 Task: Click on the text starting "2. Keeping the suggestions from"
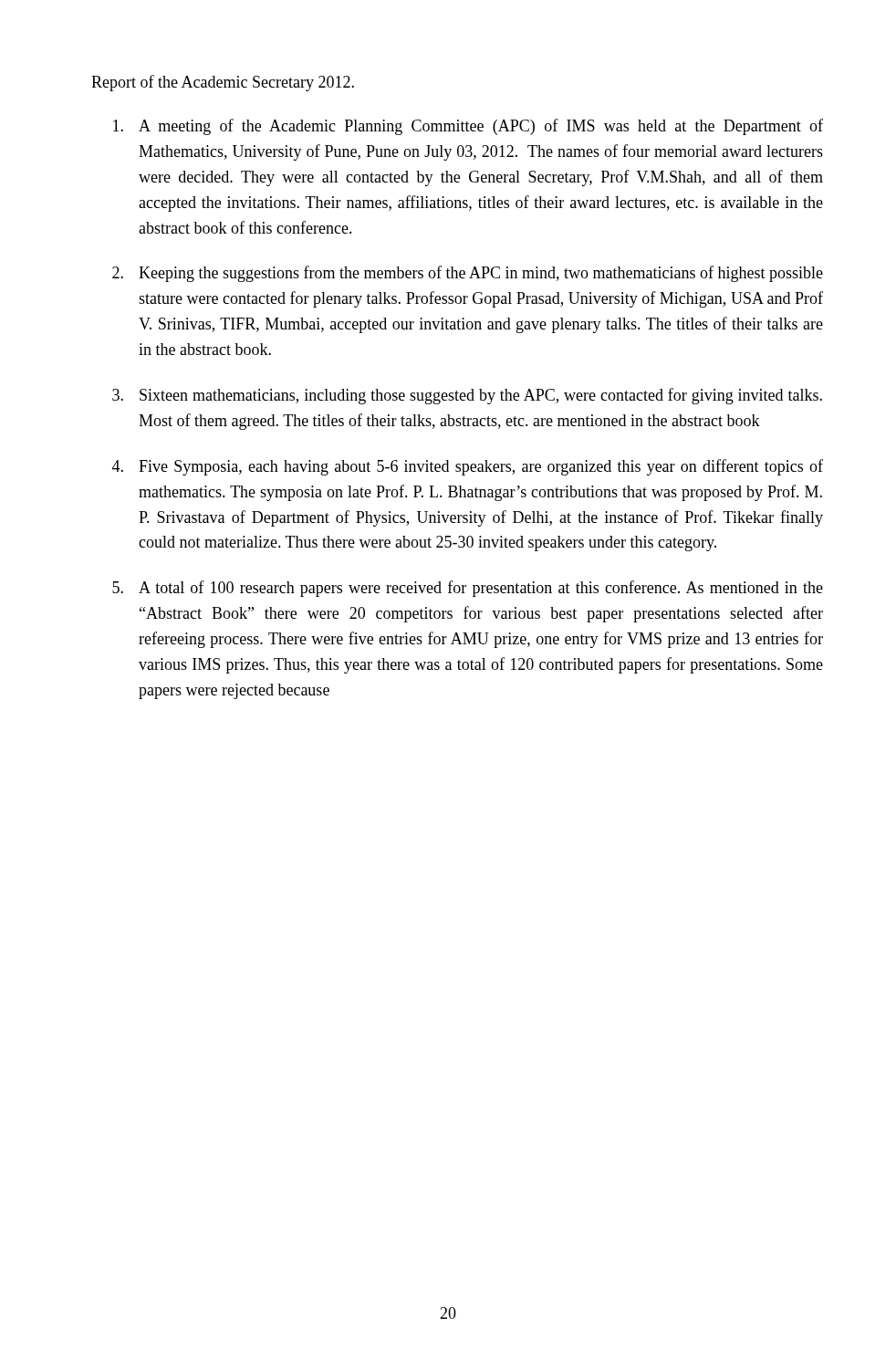457,312
